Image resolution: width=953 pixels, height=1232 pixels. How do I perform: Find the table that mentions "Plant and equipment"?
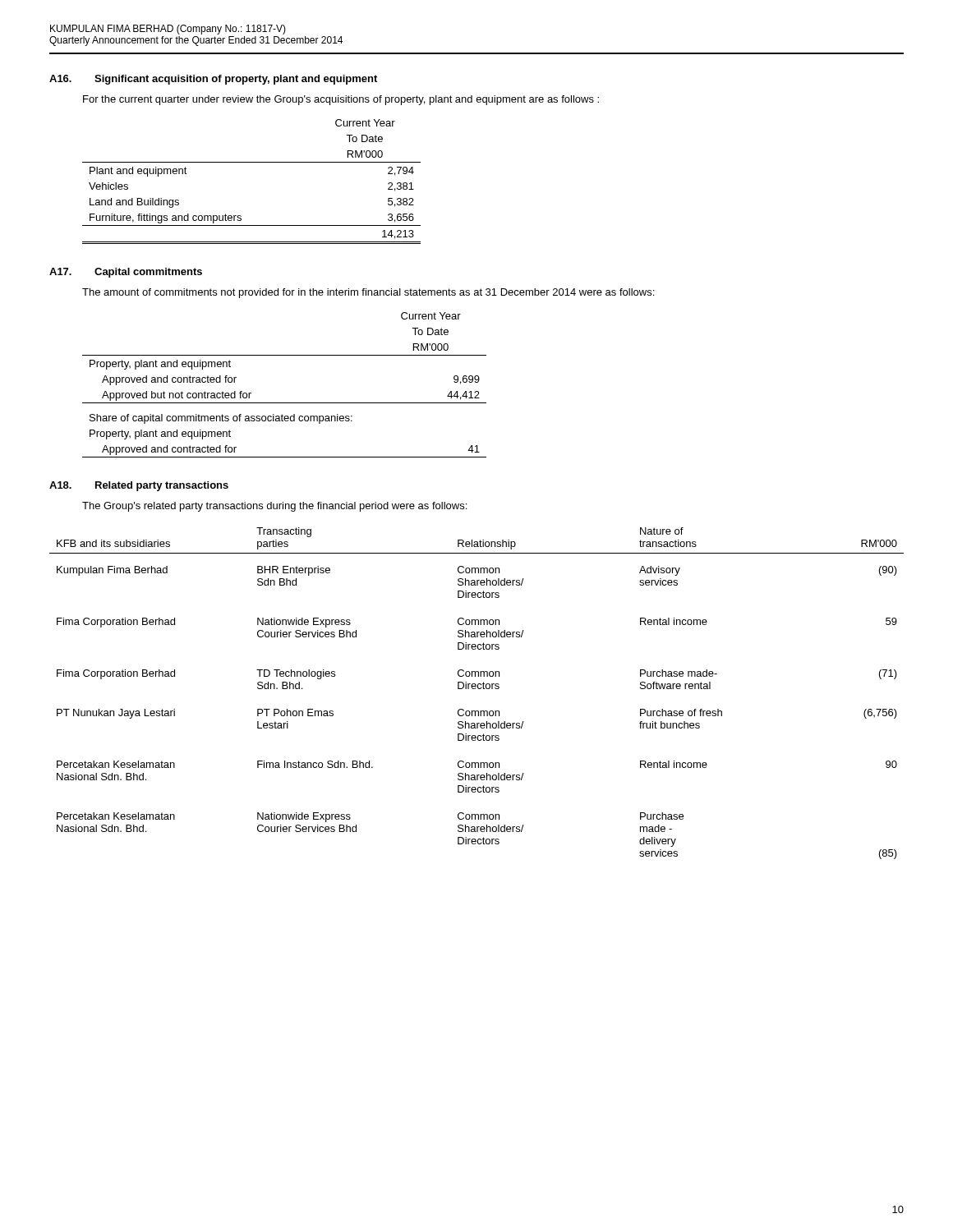[493, 179]
